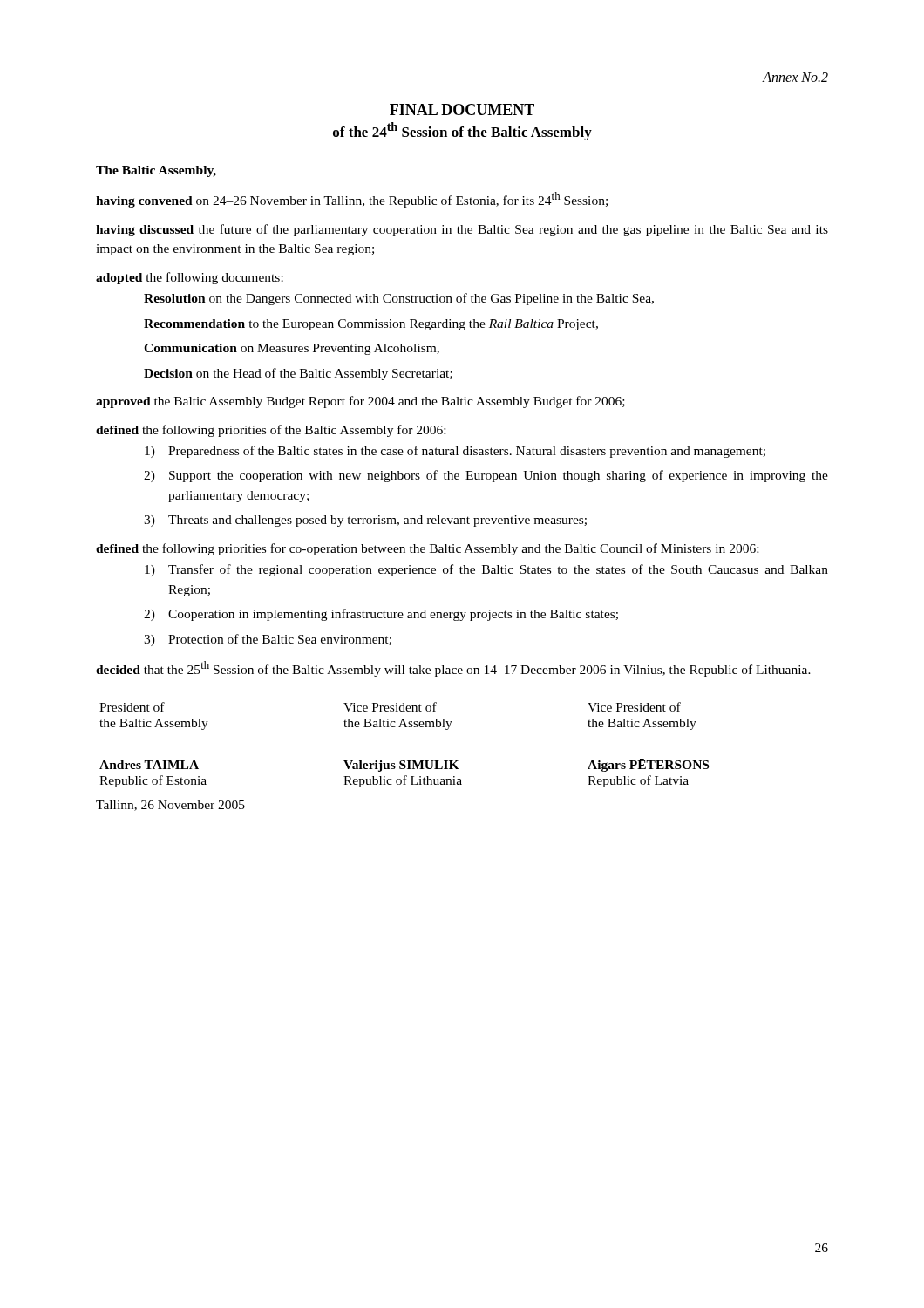Locate a table

point(462,744)
